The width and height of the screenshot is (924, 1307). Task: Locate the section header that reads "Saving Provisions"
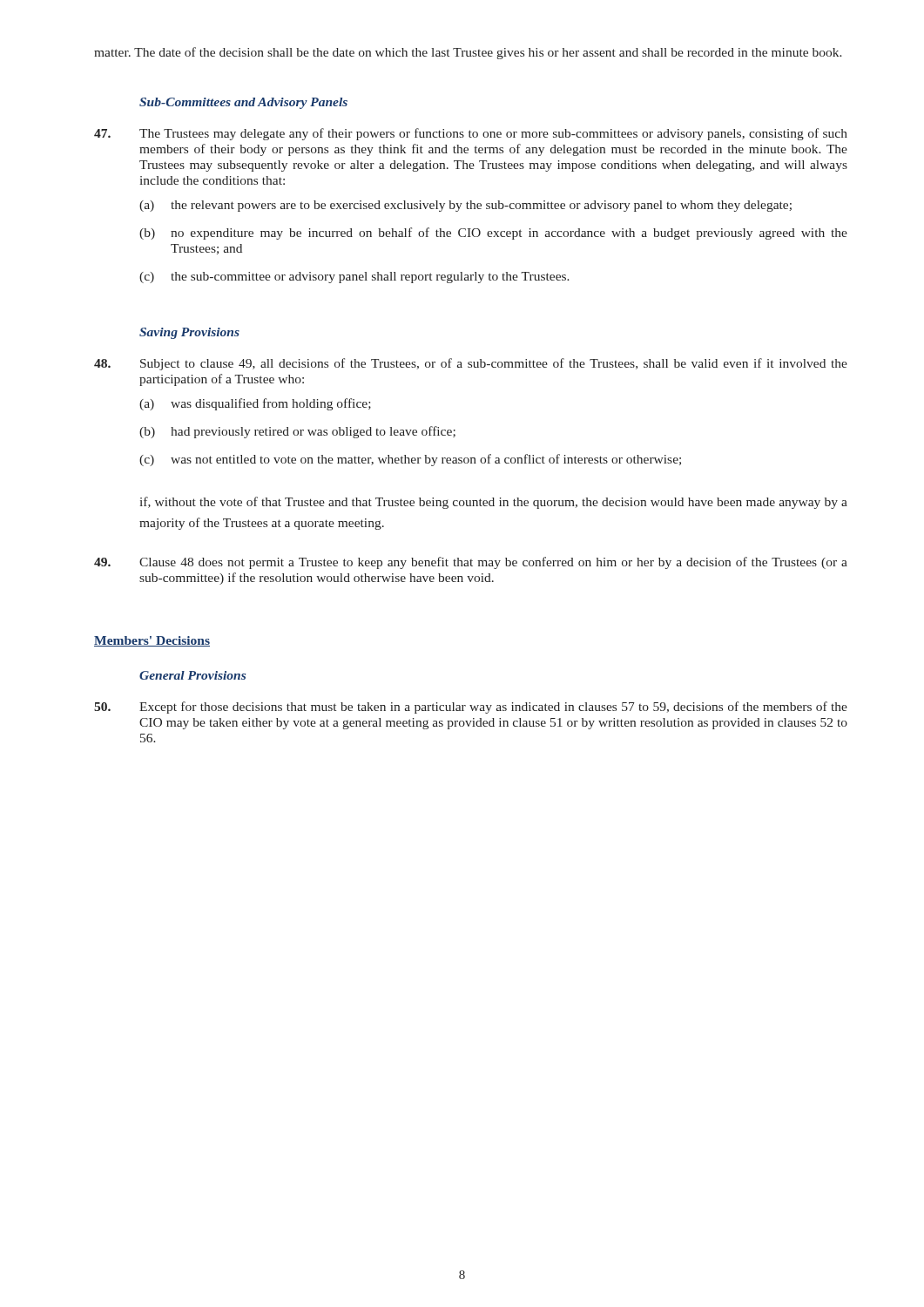click(x=189, y=332)
